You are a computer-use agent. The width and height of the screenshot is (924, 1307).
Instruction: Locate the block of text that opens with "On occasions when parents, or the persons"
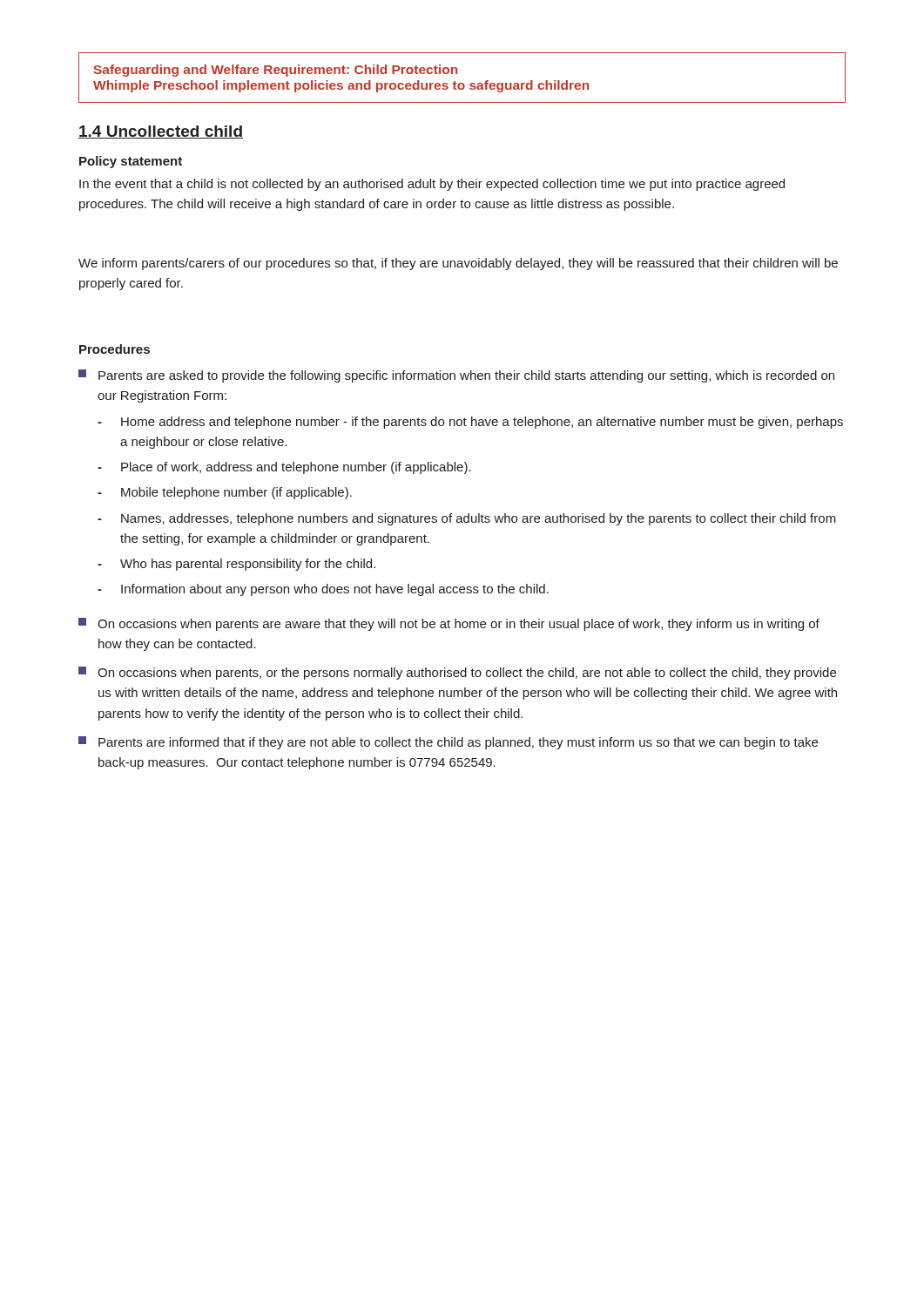click(462, 693)
